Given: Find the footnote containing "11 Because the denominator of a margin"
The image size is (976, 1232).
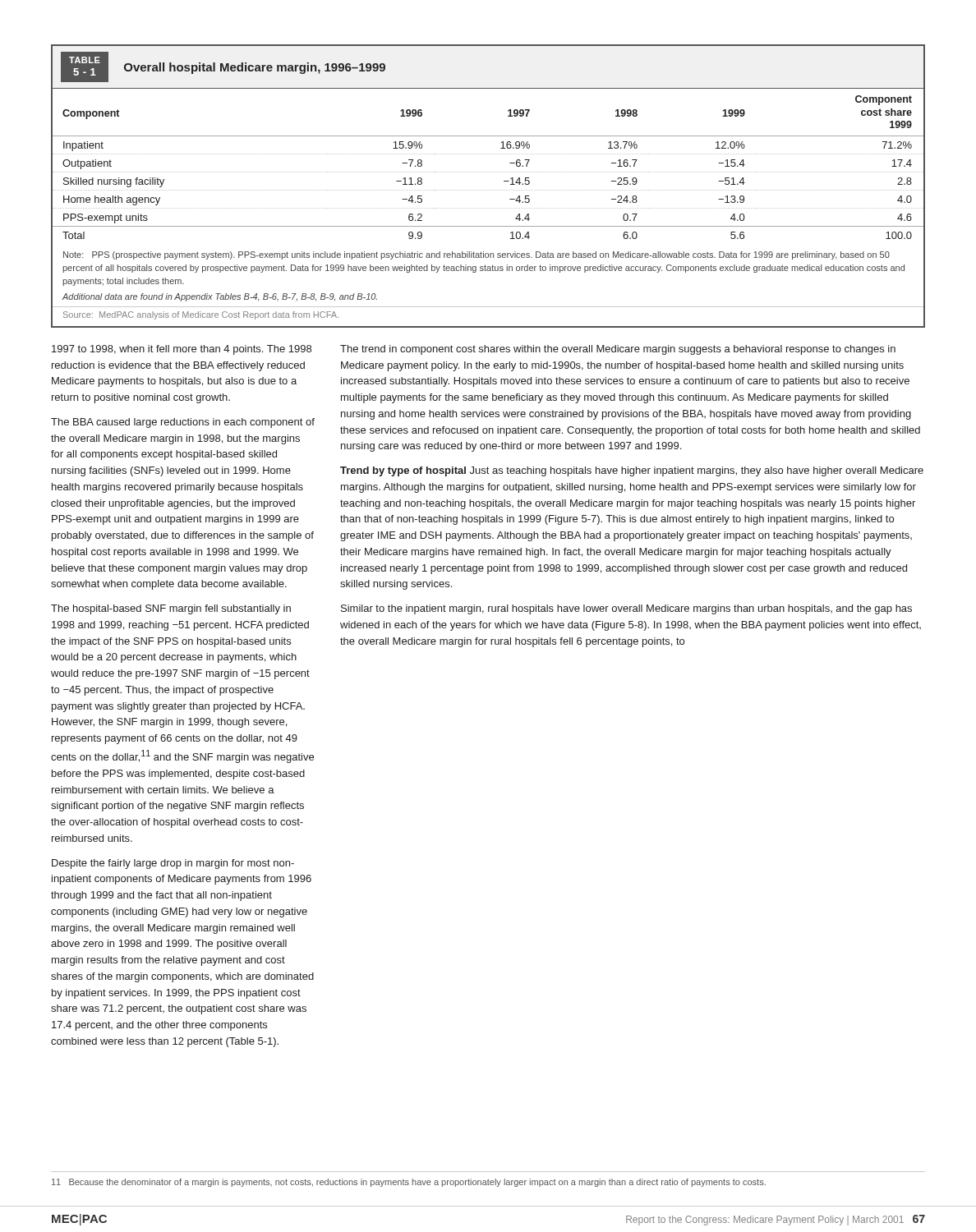Looking at the screenshot, I should tap(409, 1182).
